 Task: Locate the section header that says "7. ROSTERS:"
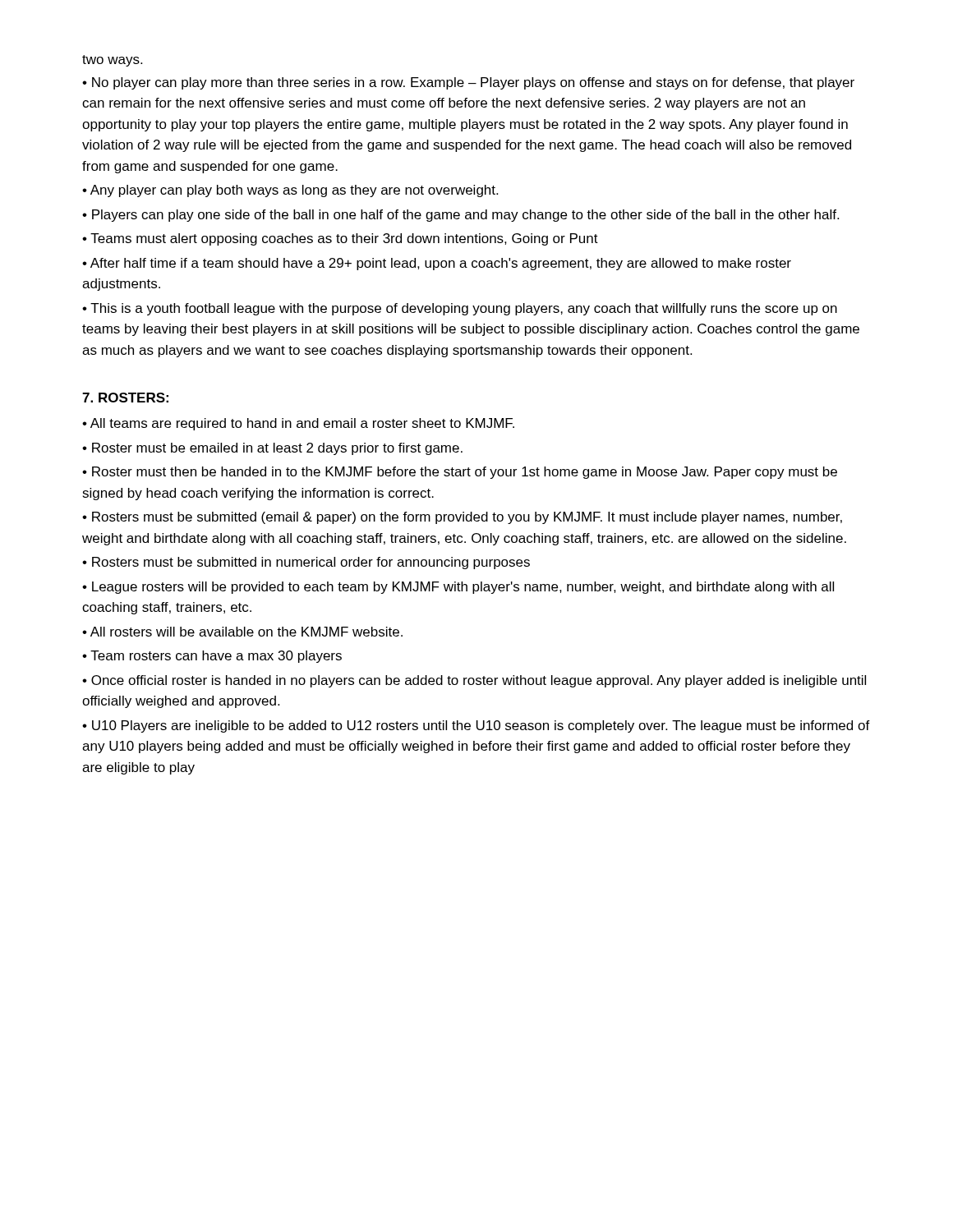126,398
